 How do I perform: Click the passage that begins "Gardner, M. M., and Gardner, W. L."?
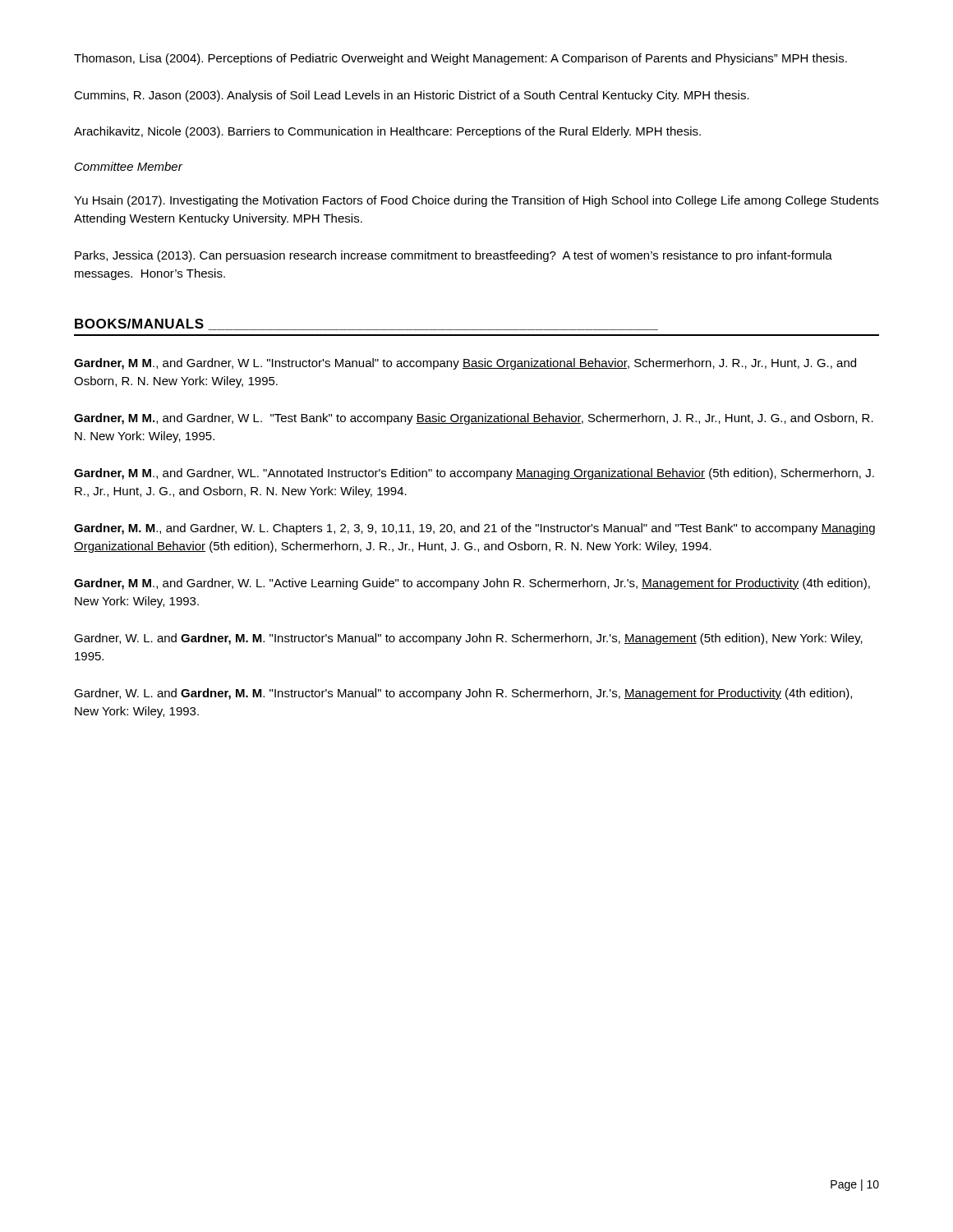pyautogui.click(x=475, y=537)
